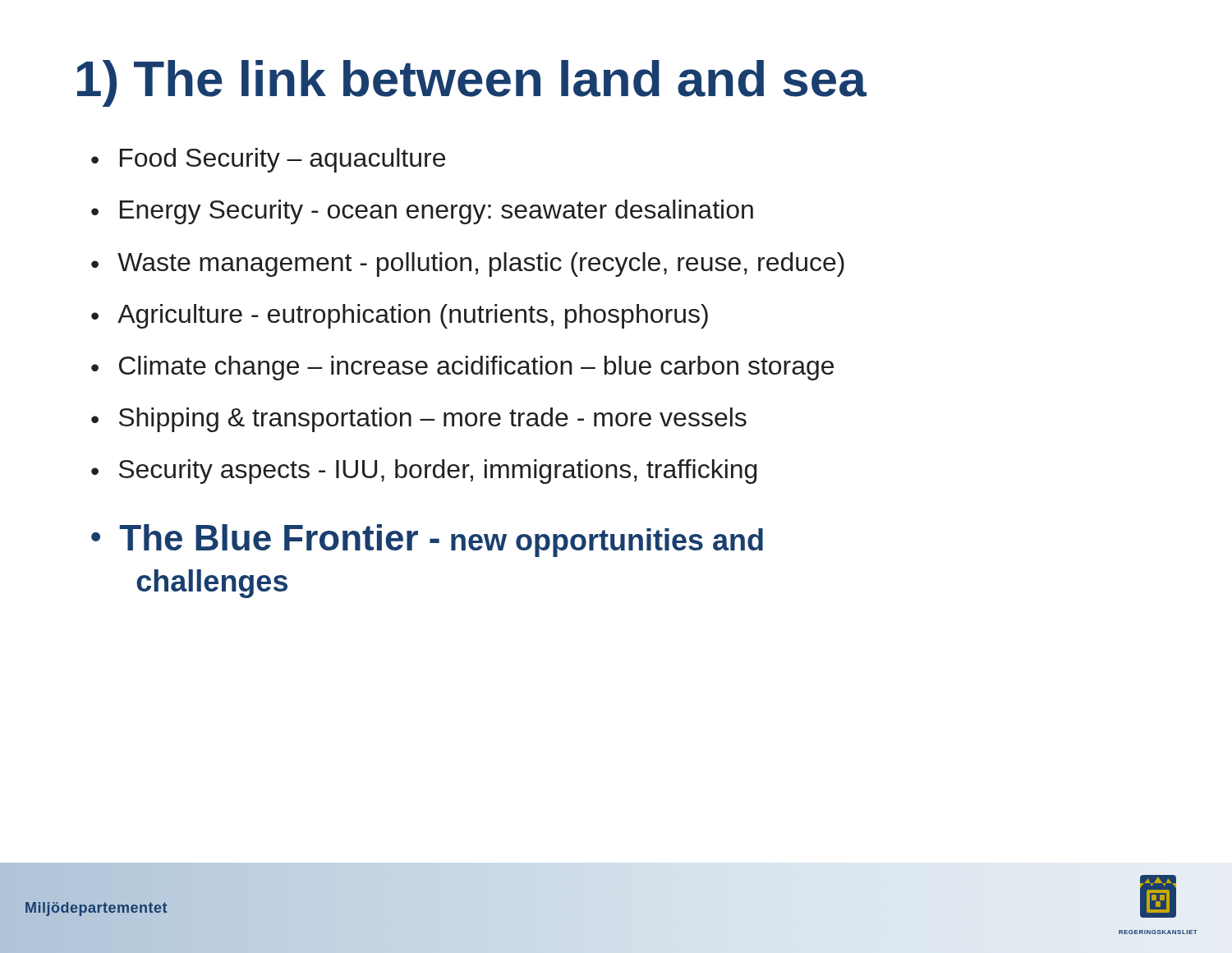Screen dimensions: 953x1232
Task: Point to the block starting "• Shipping & transportation – more trade"
Action: [x=419, y=419]
